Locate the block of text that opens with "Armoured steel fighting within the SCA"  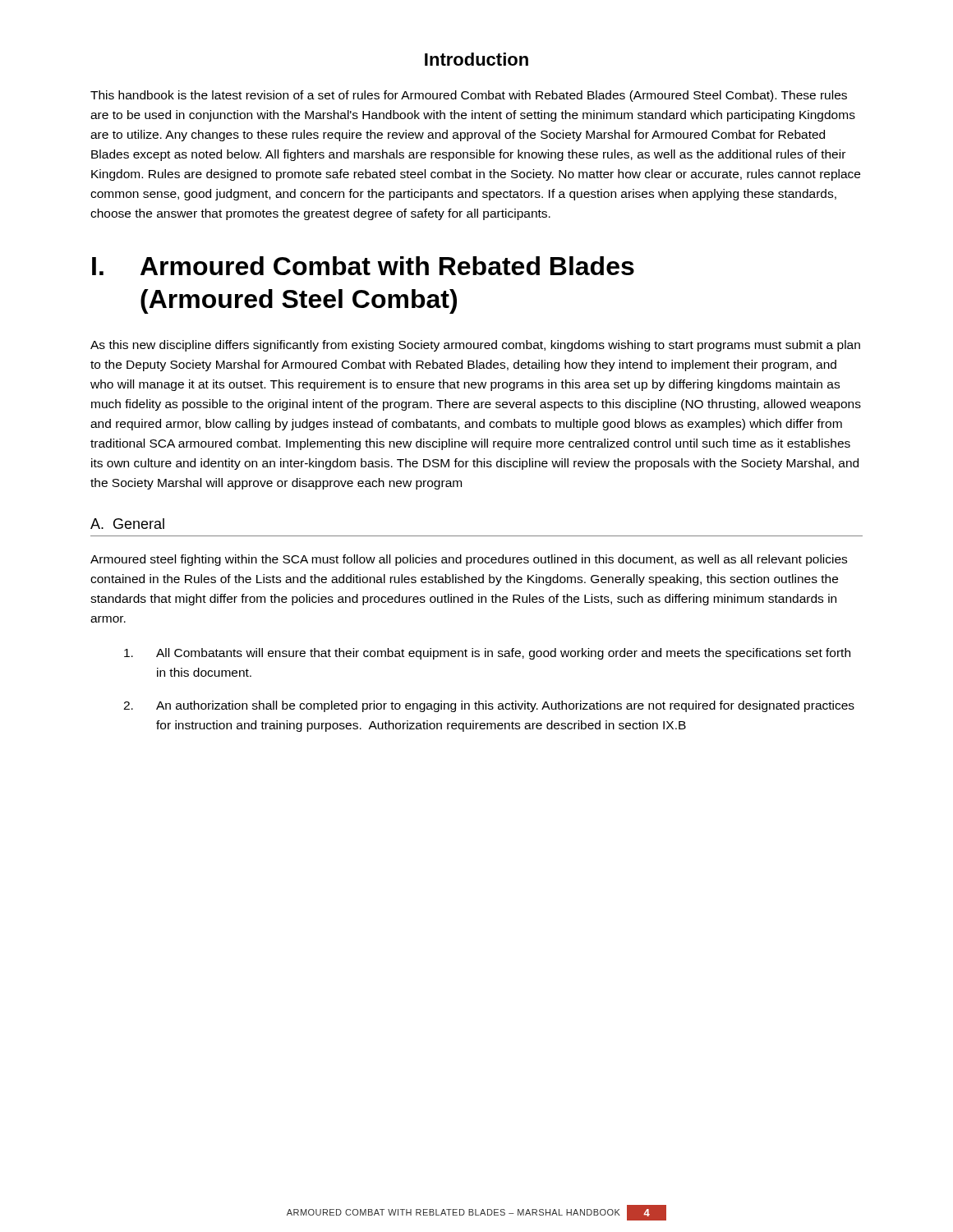click(476, 589)
